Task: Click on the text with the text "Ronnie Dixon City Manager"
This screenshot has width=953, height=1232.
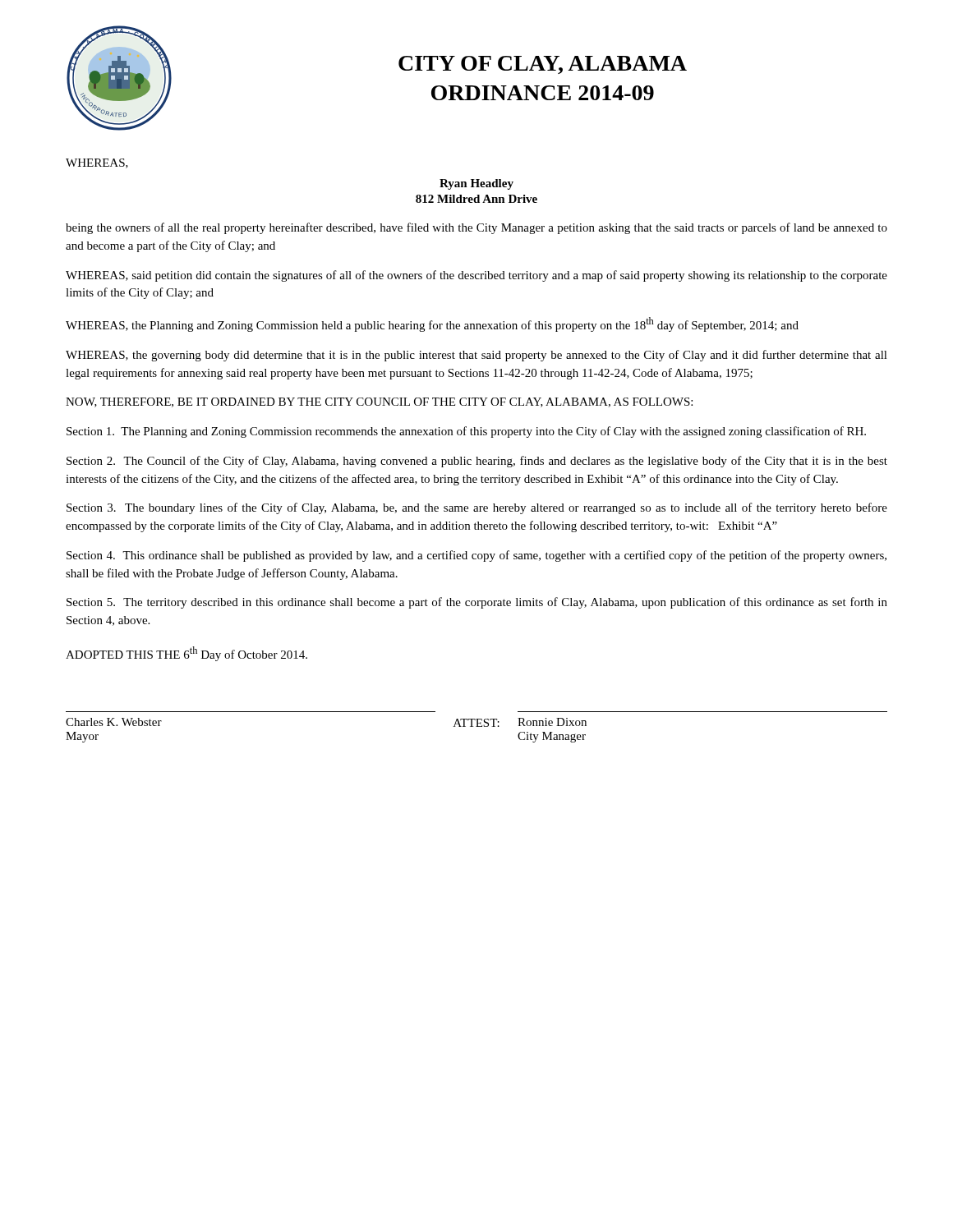Action: (552, 722)
